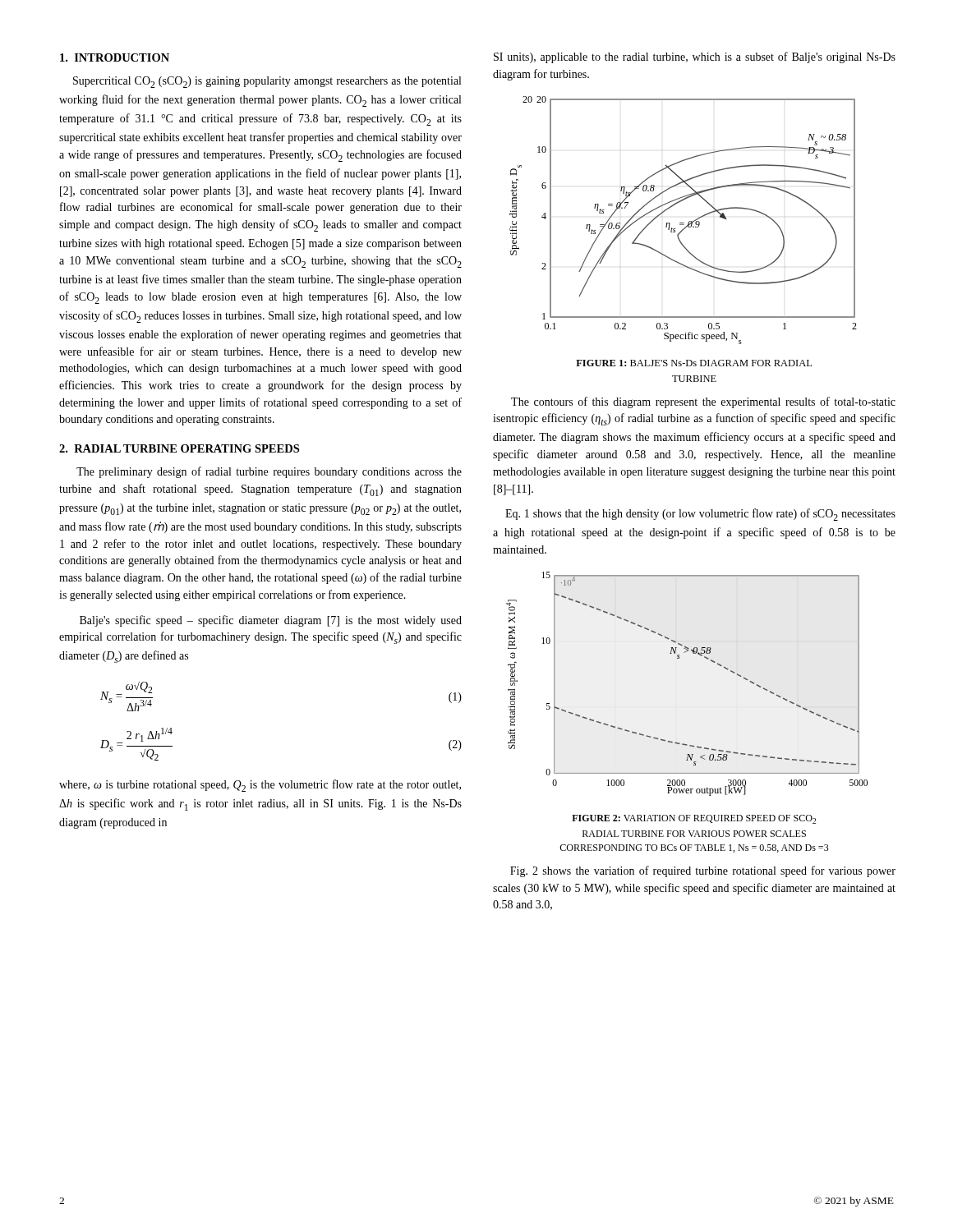Point to the block starting "The contours of this"

694,445
